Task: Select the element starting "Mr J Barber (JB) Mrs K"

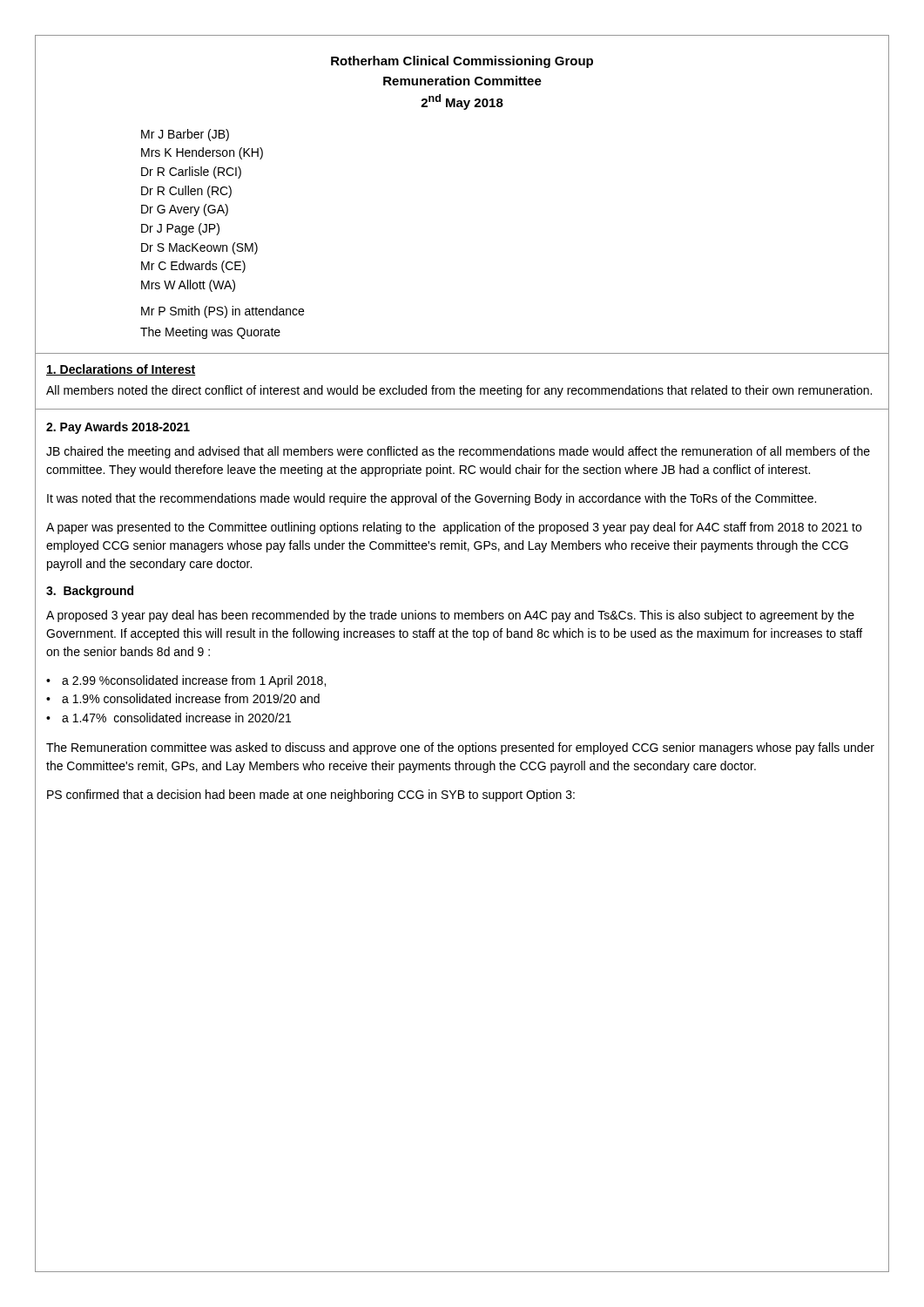Action: [x=202, y=209]
